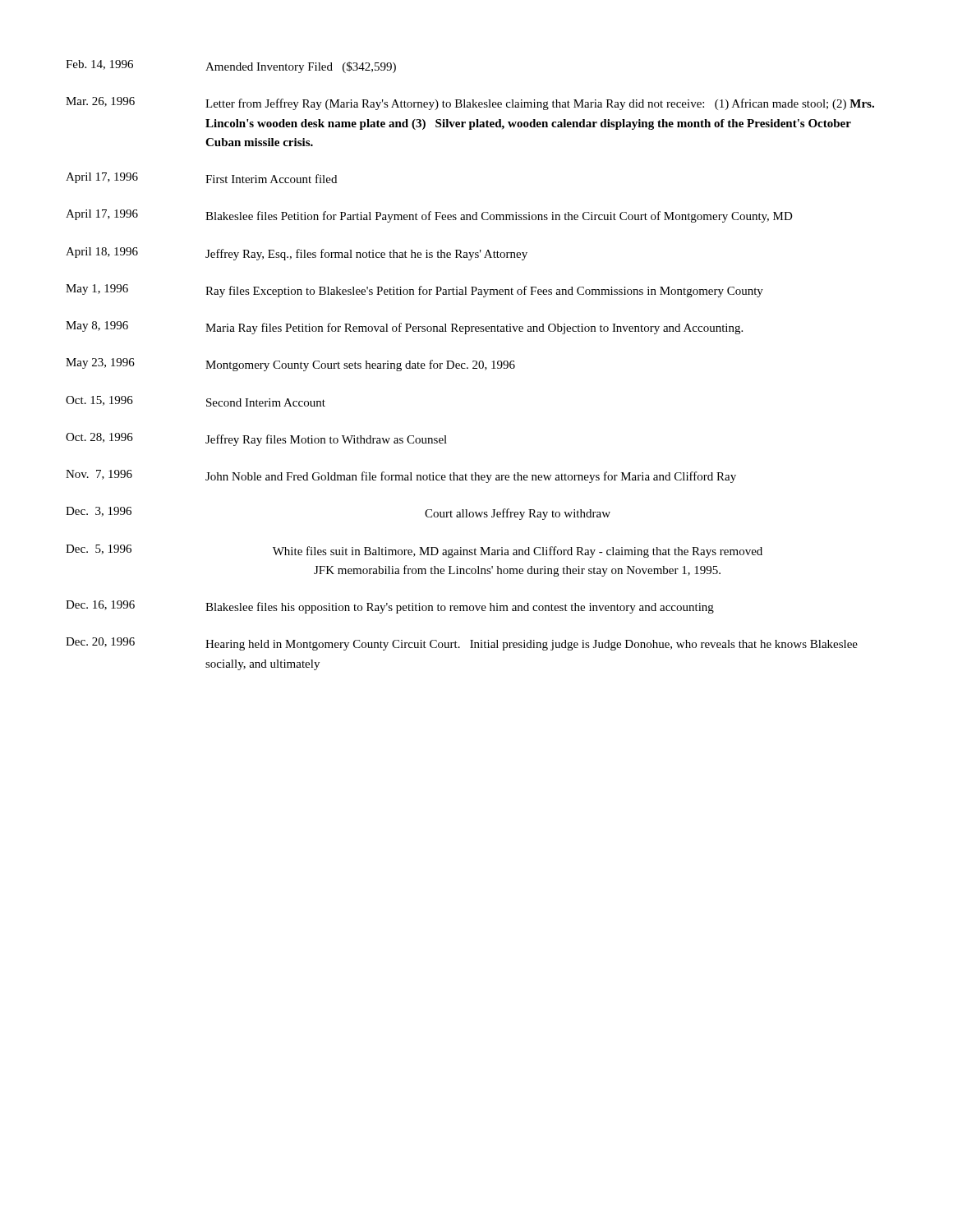
Task: Locate the list item that reads "Feb. 14, 1996 Amended"
Action: click(231, 67)
